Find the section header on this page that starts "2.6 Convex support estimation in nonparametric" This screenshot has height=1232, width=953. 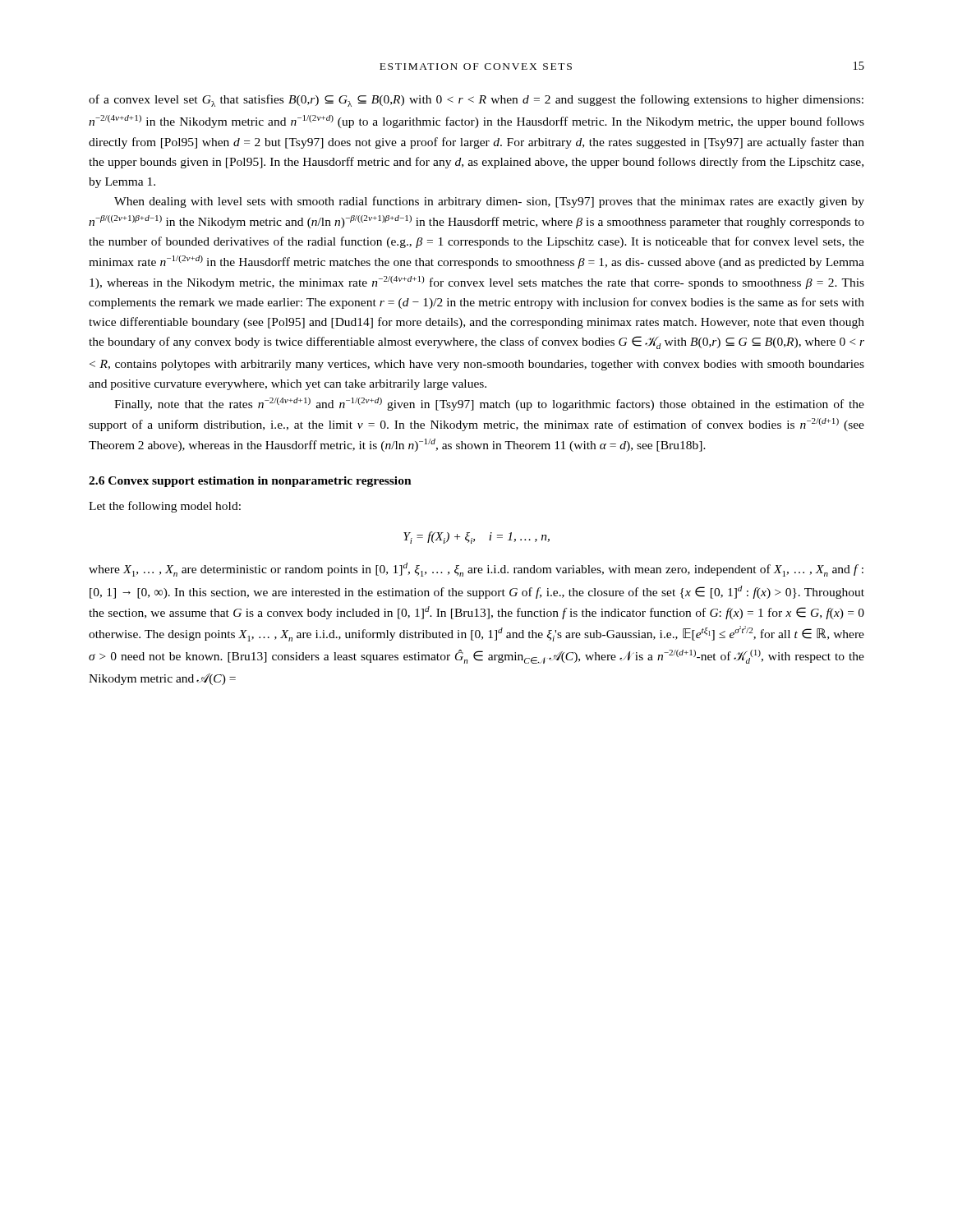(250, 480)
